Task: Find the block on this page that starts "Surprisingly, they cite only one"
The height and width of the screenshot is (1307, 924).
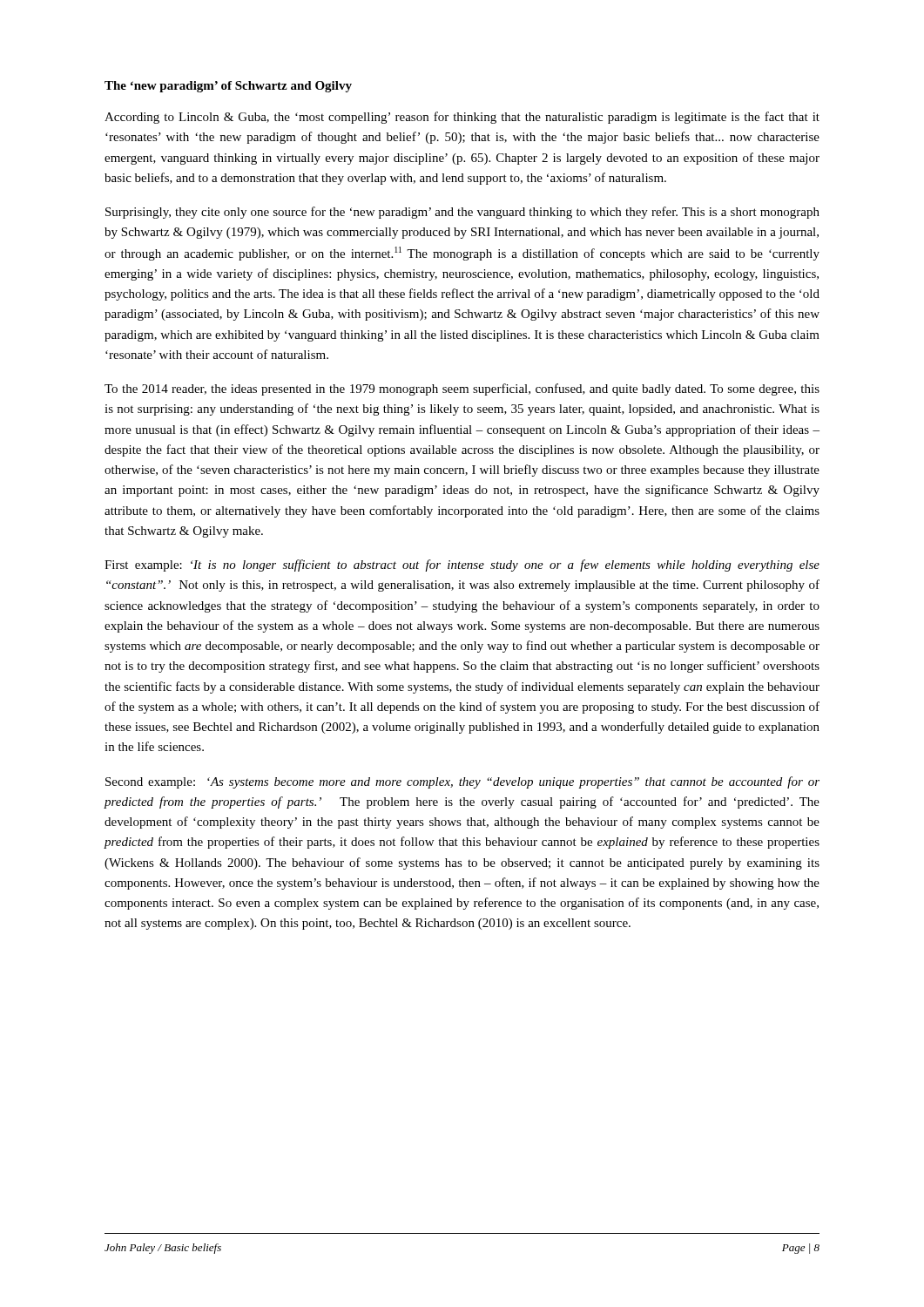Action: pyautogui.click(x=462, y=283)
